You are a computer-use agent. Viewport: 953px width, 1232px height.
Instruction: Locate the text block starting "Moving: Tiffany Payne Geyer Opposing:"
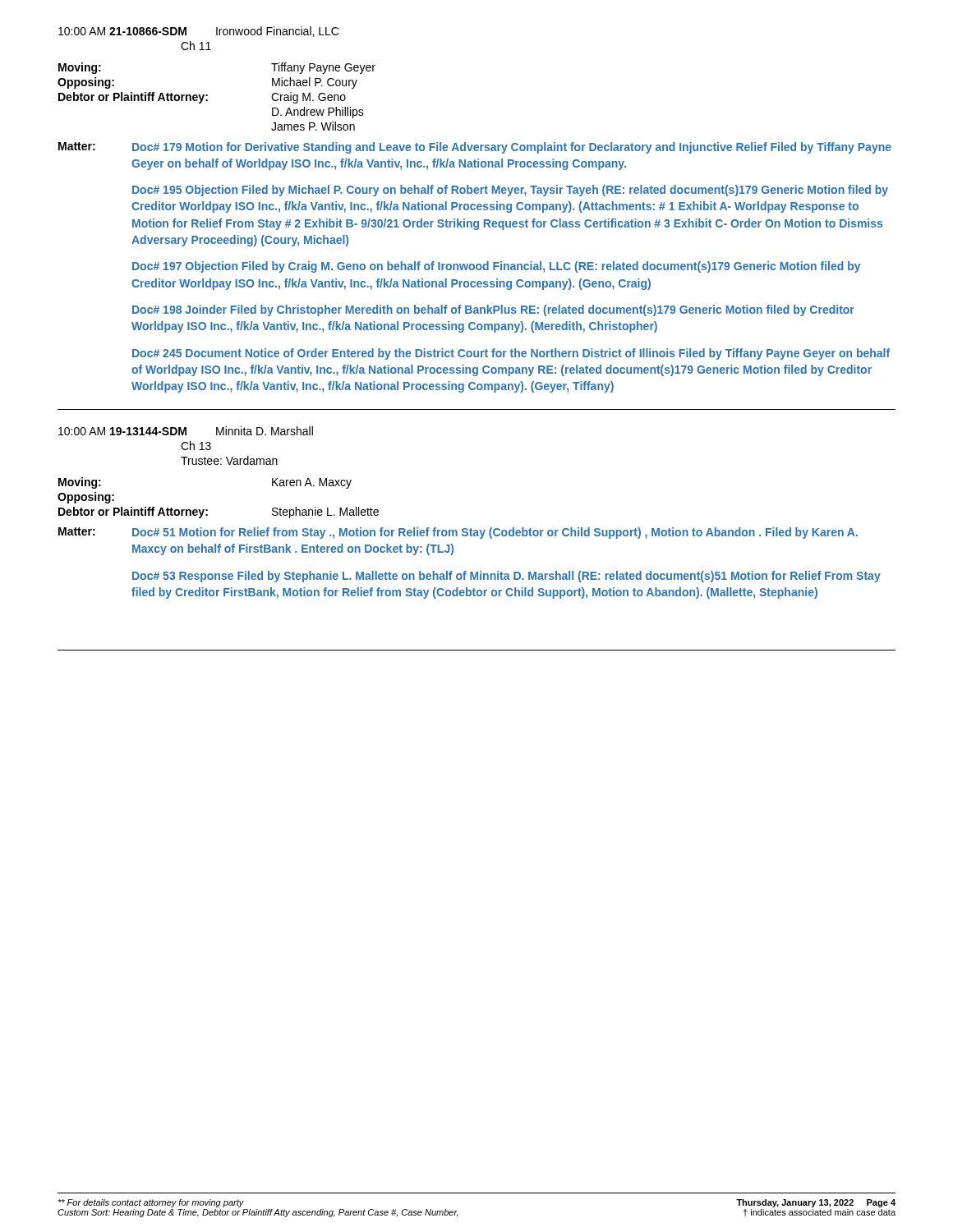(x=82, y=68)
